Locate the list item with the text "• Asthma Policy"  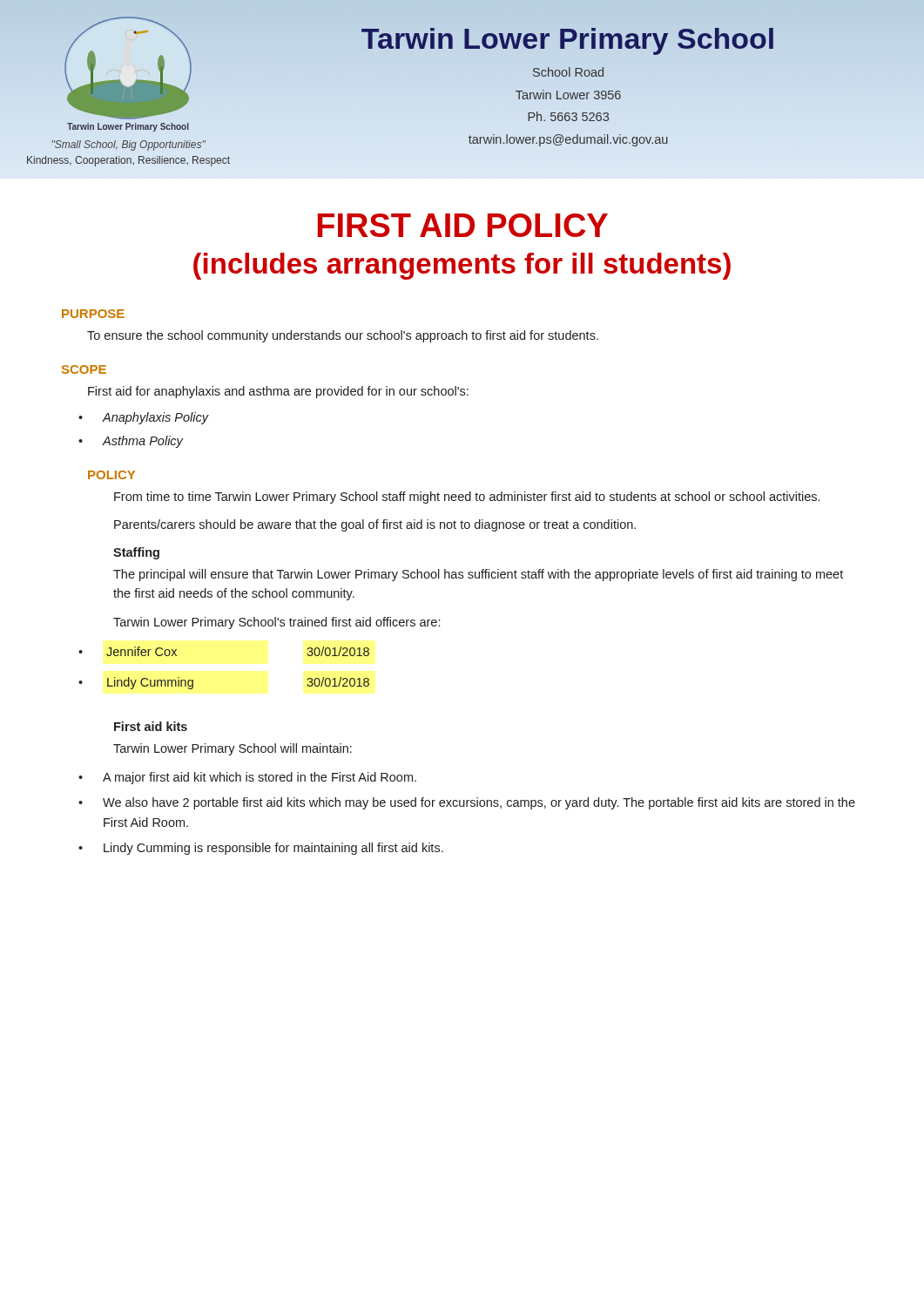pyautogui.click(x=131, y=442)
